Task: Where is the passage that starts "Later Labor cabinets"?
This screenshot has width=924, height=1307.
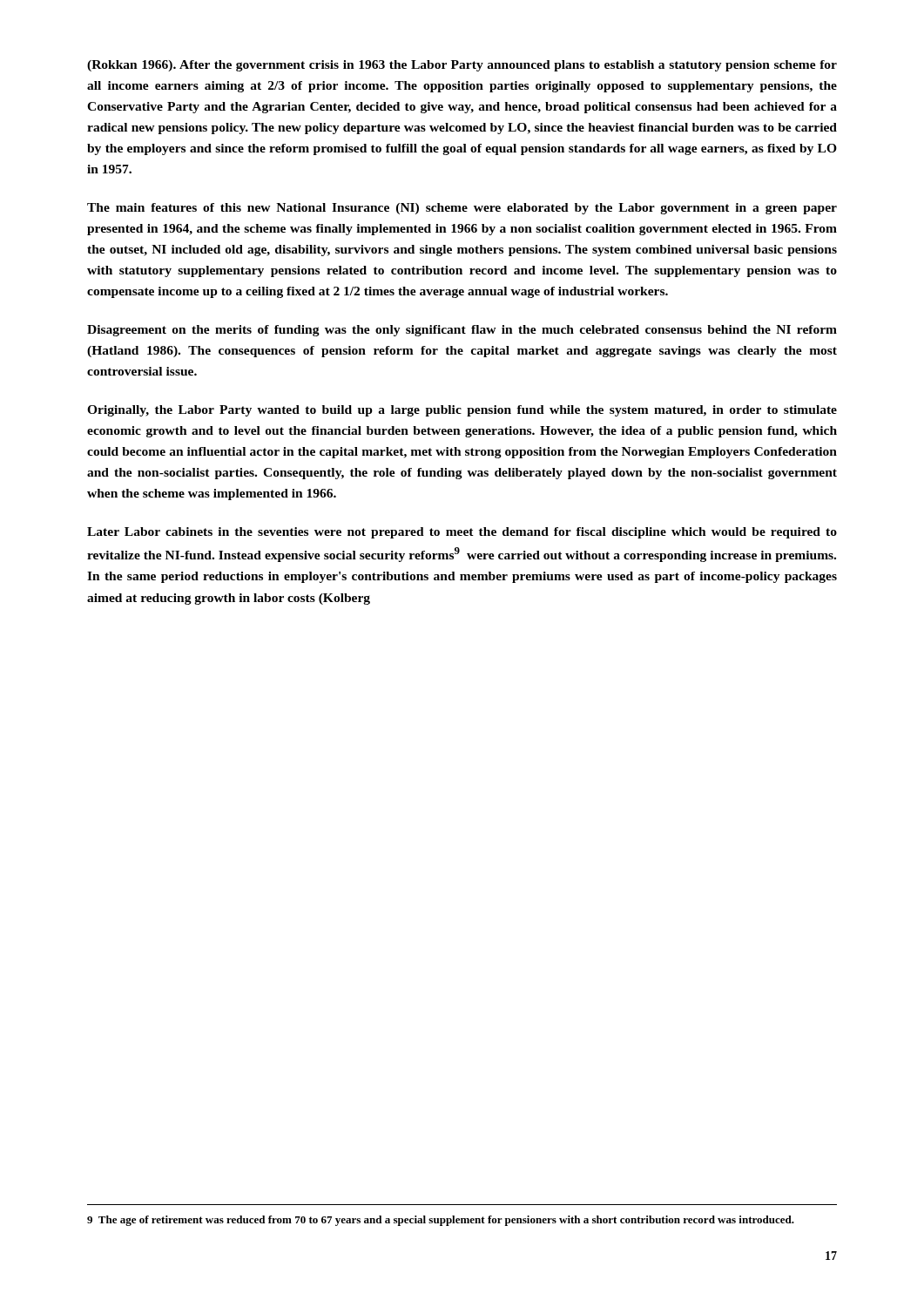Action: point(462,564)
